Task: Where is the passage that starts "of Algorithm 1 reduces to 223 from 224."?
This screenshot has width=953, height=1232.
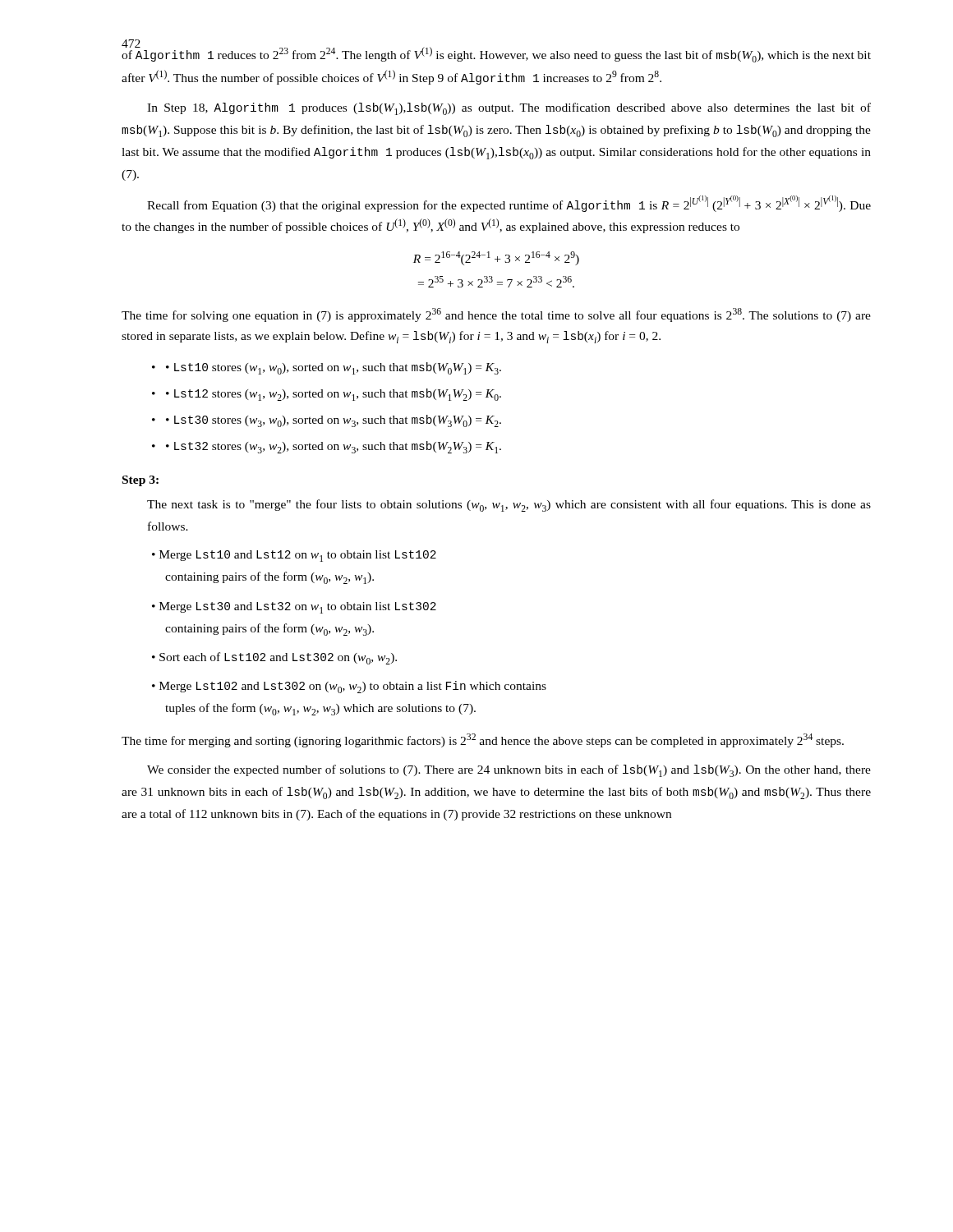Action: pyautogui.click(x=496, y=66)
